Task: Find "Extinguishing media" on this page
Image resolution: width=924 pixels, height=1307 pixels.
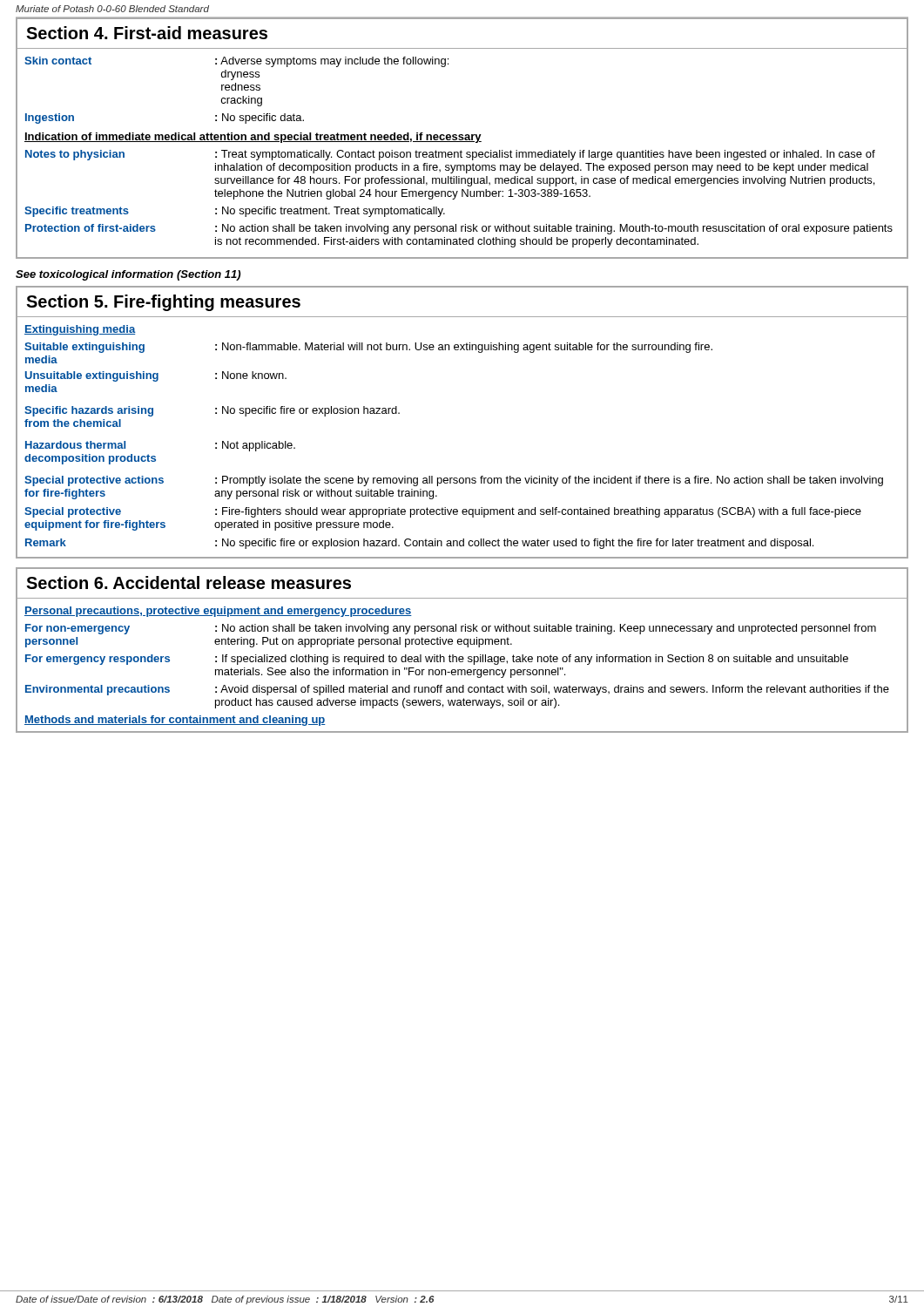Action: coord(80,329)
